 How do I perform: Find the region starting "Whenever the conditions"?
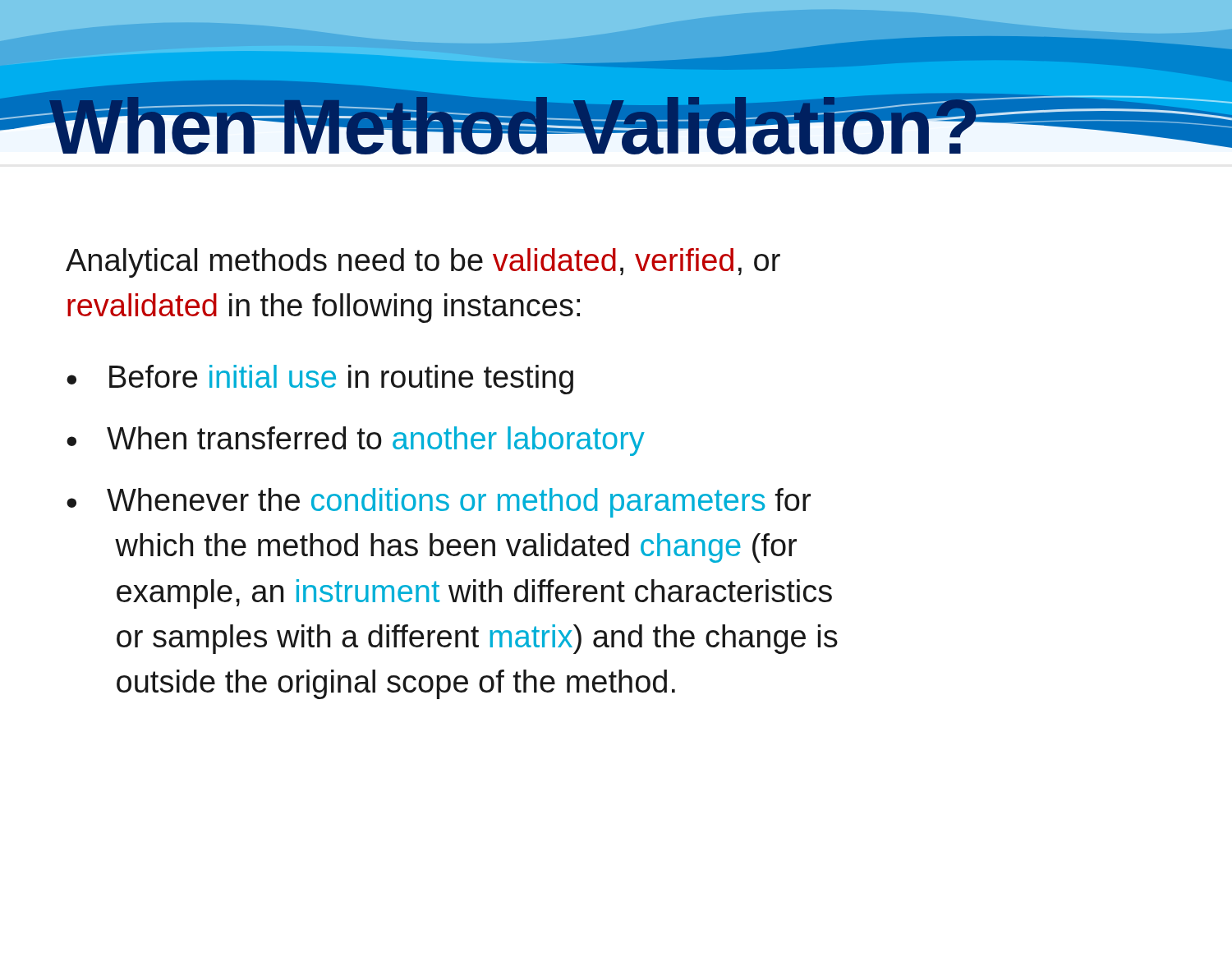coord(473,591)
